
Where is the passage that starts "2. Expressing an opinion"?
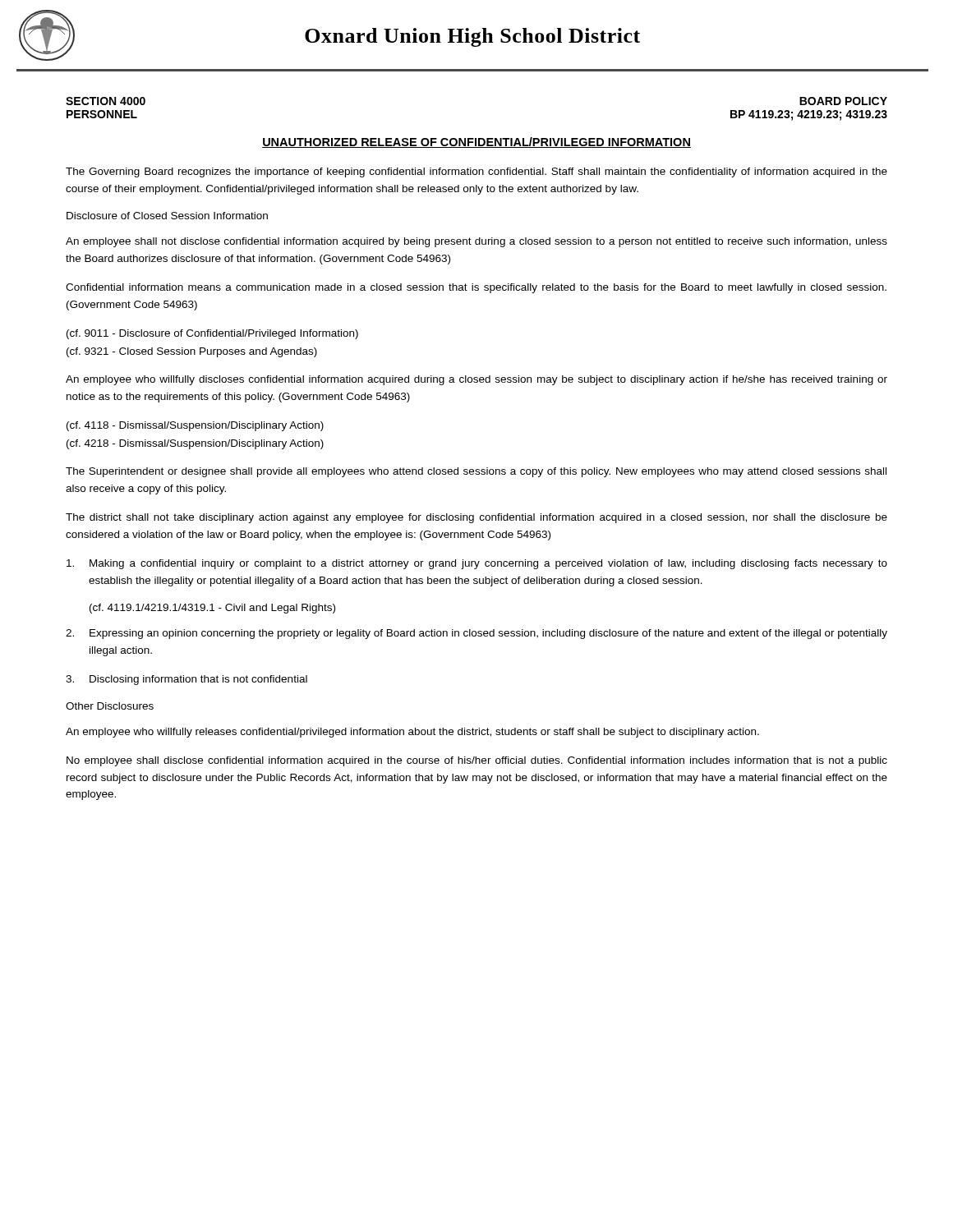pos(476,642)
